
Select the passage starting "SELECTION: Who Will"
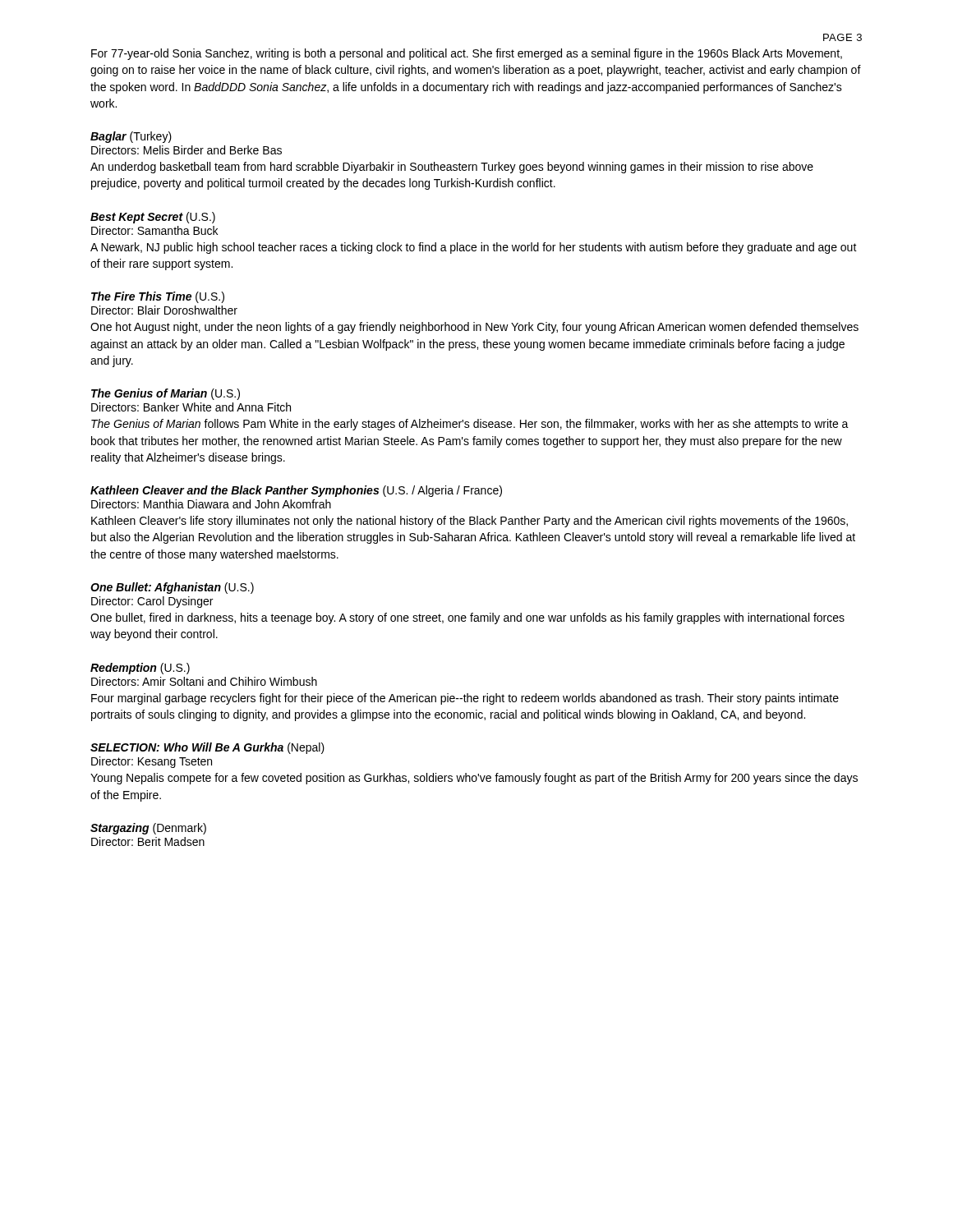coord(476,772)
